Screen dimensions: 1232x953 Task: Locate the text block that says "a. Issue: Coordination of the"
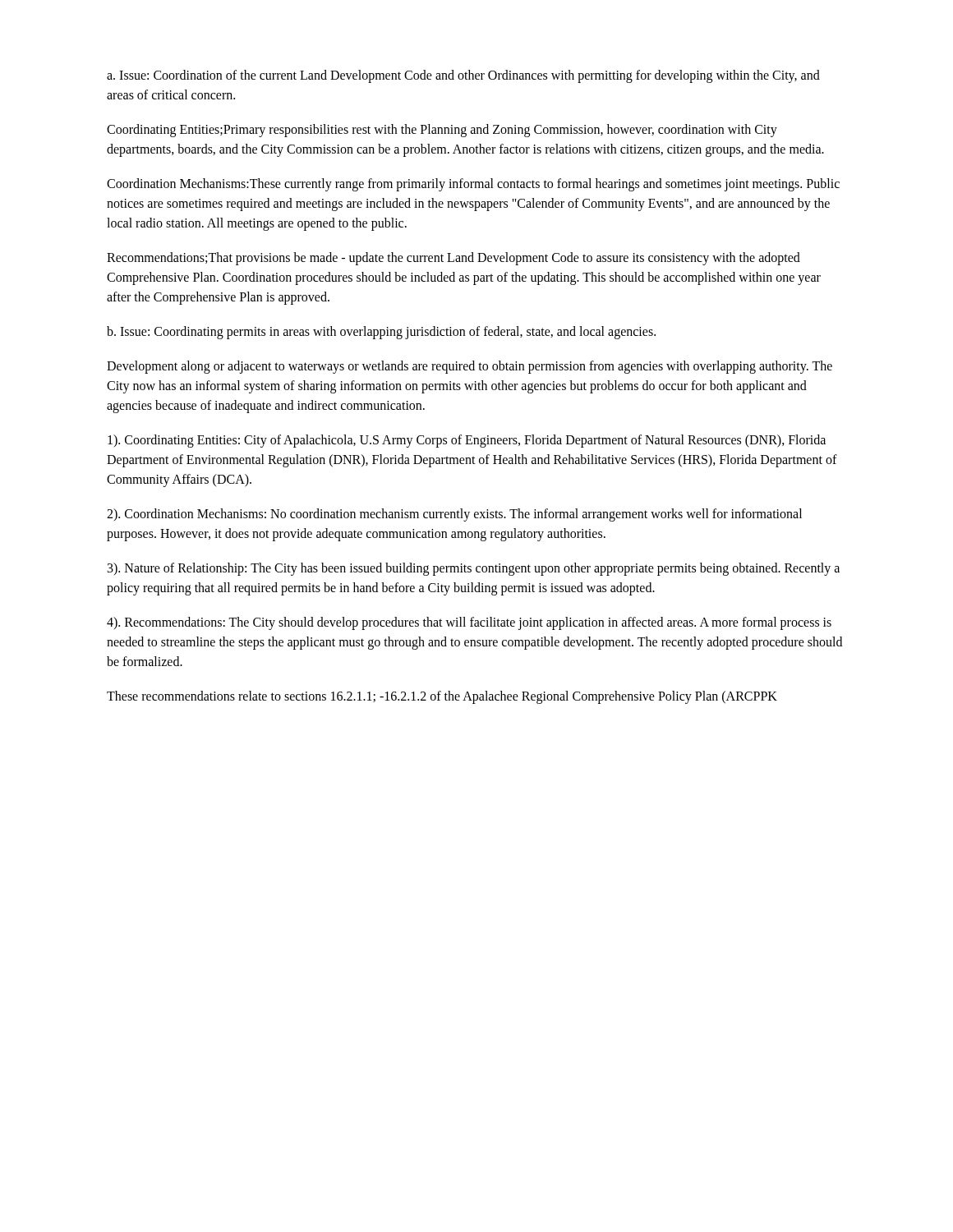click(x=463, y=85)
